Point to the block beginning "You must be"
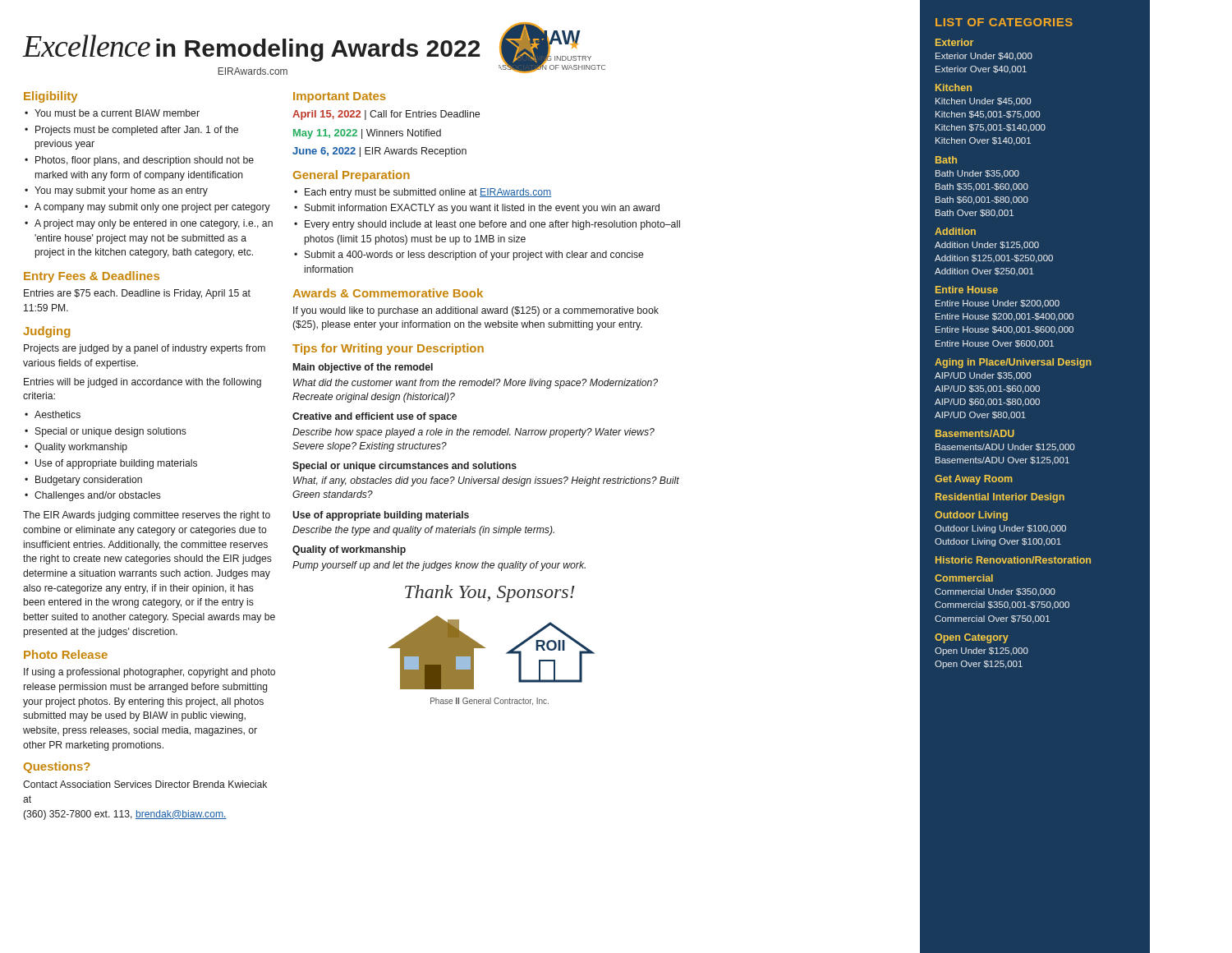The height and width of the screenshot is (953, 1232). [117, 113]
